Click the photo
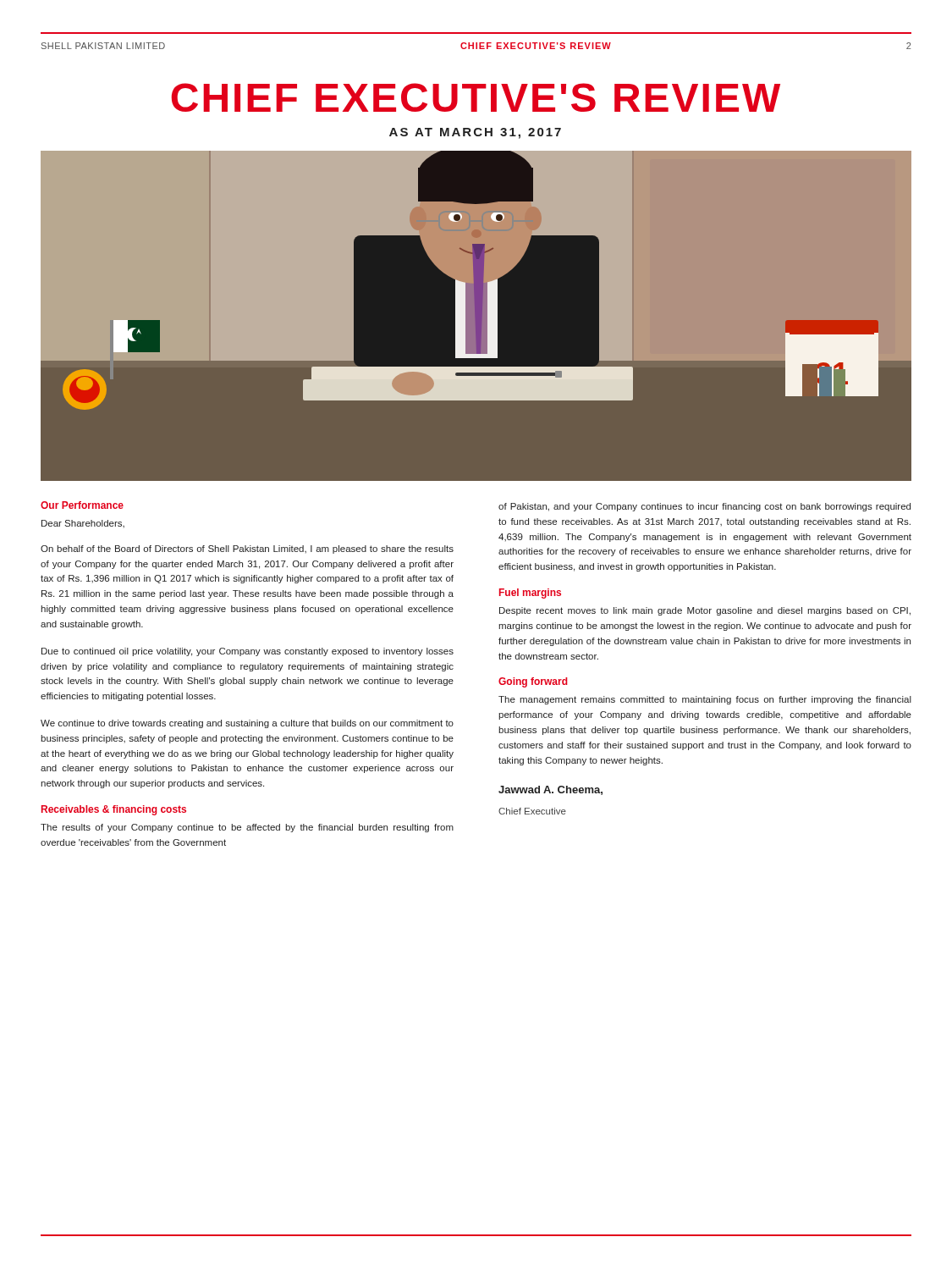 [x=476, y=316]
